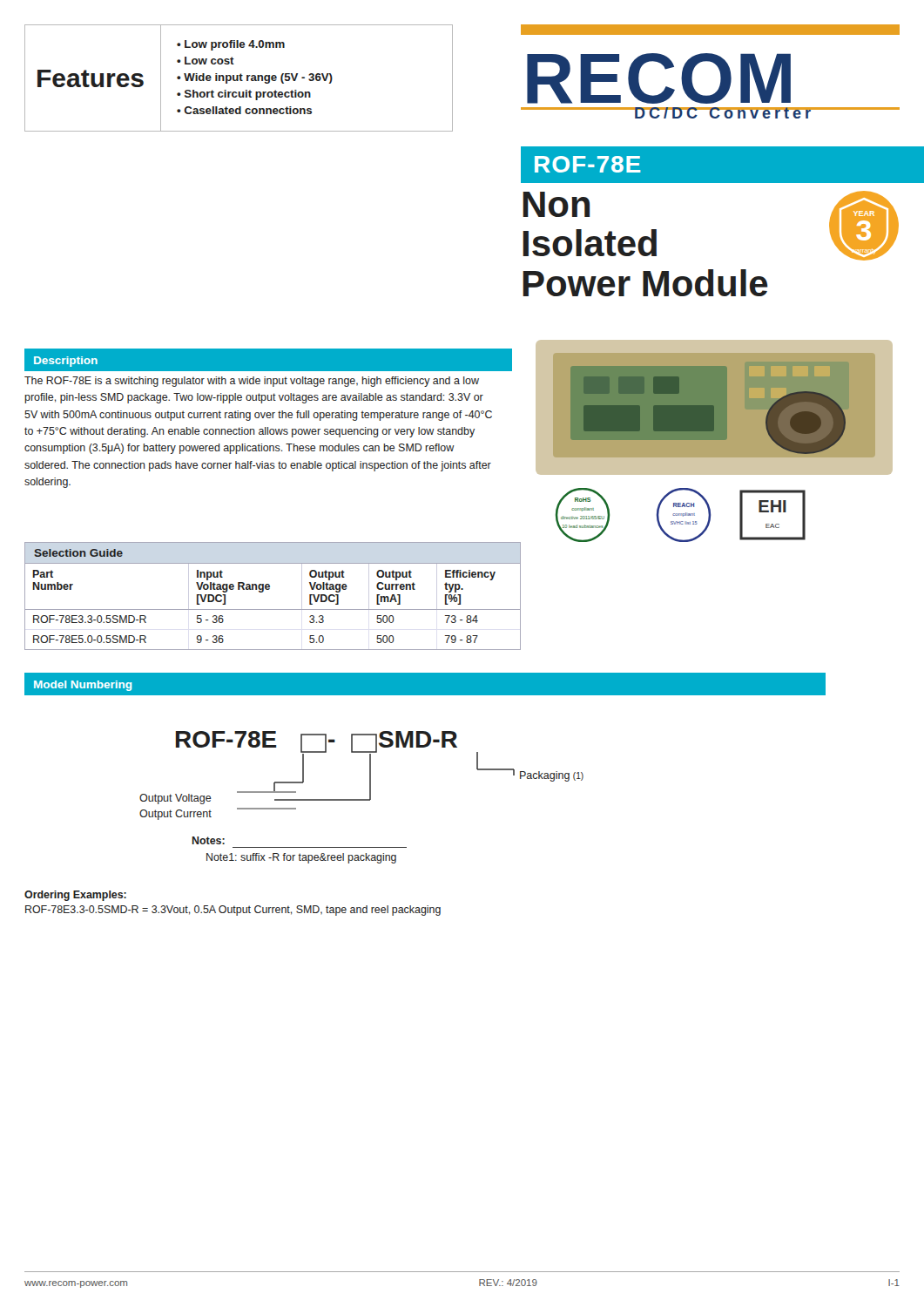Locate the list item with the text "• Low profile"
The image size is (924, 1307).
[x=231, y=44]
